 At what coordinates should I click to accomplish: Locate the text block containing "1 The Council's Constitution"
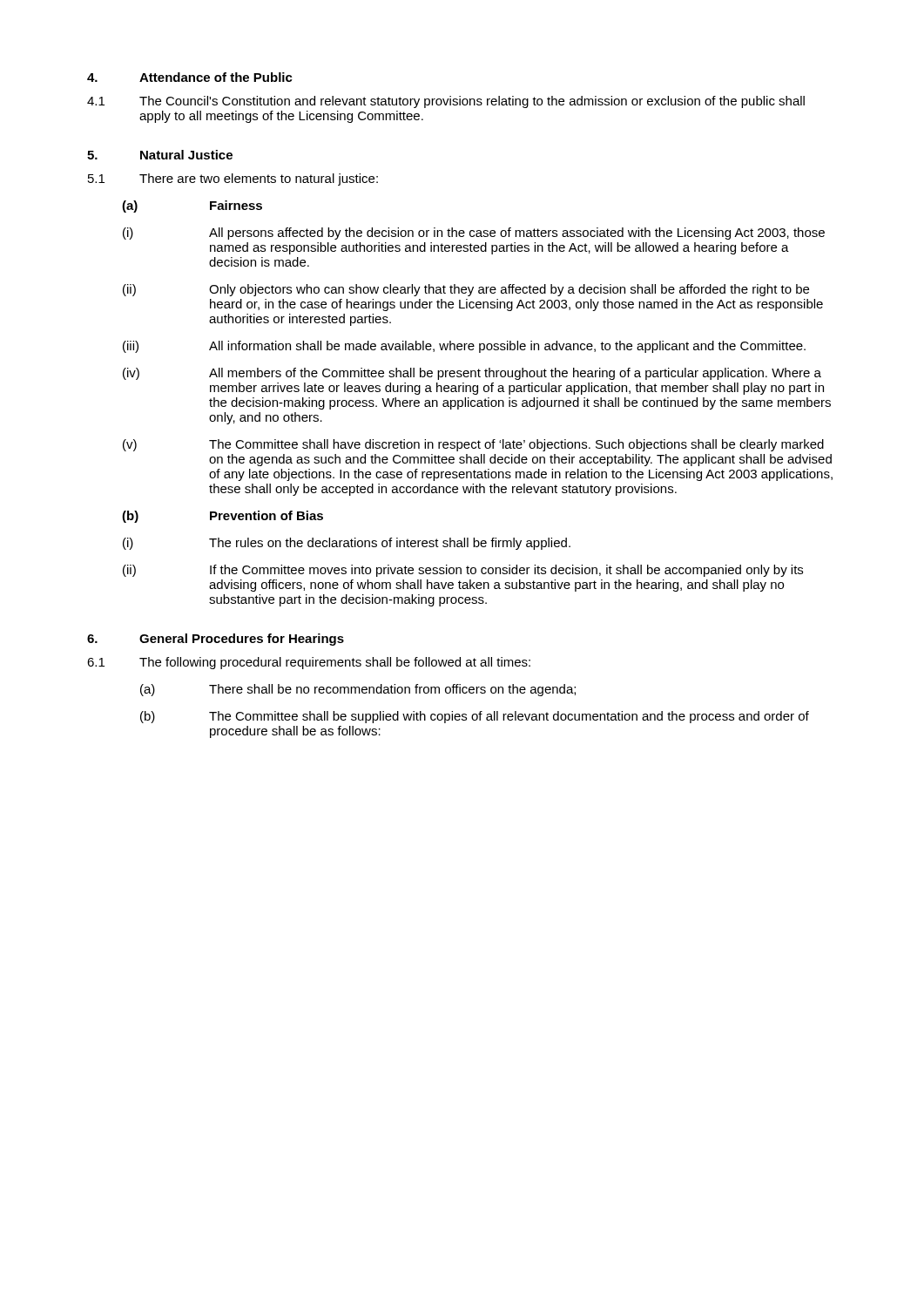click(462, 108)
